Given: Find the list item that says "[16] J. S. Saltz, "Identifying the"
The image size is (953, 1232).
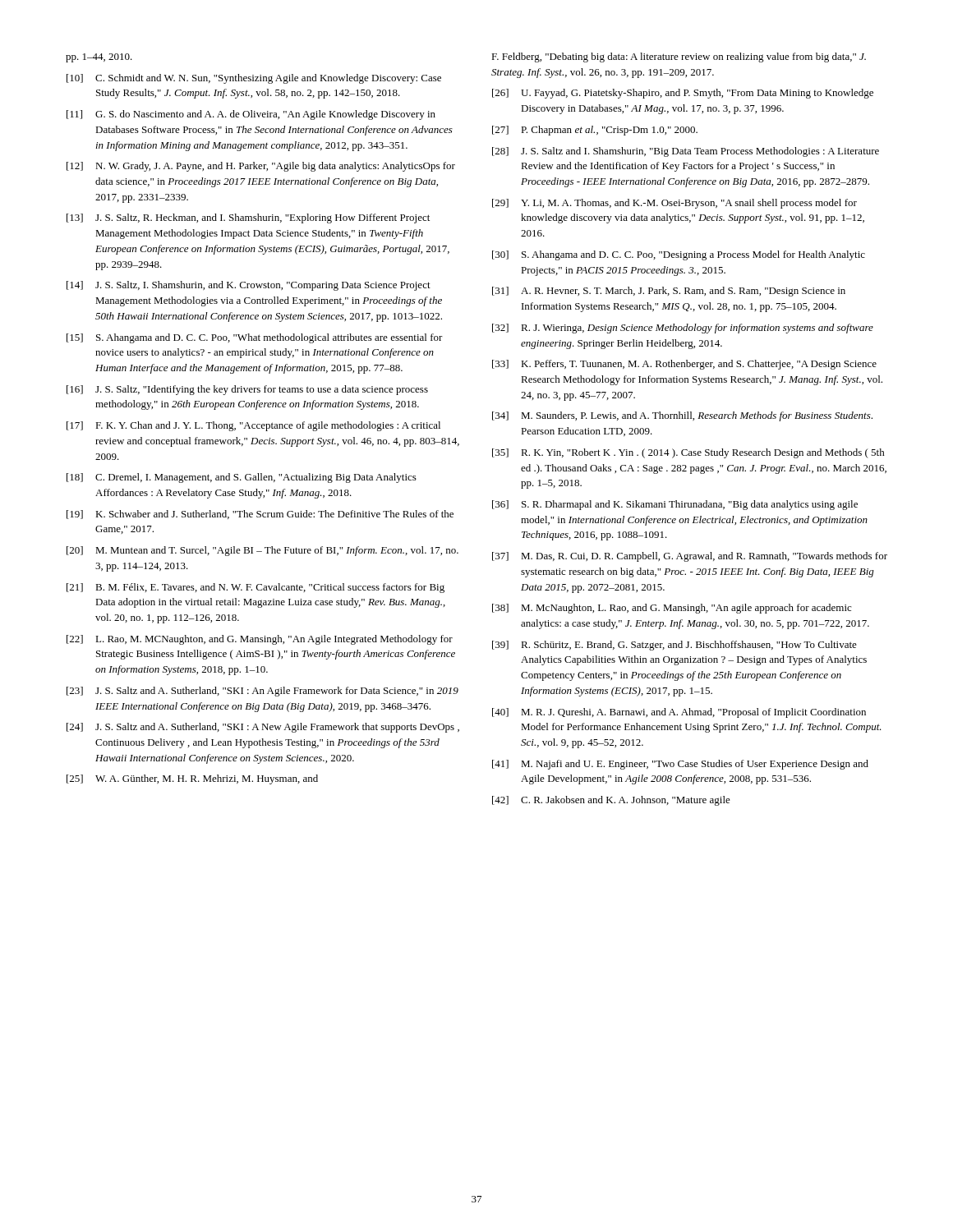Looking at the screenshot, I should coord(264,397).
